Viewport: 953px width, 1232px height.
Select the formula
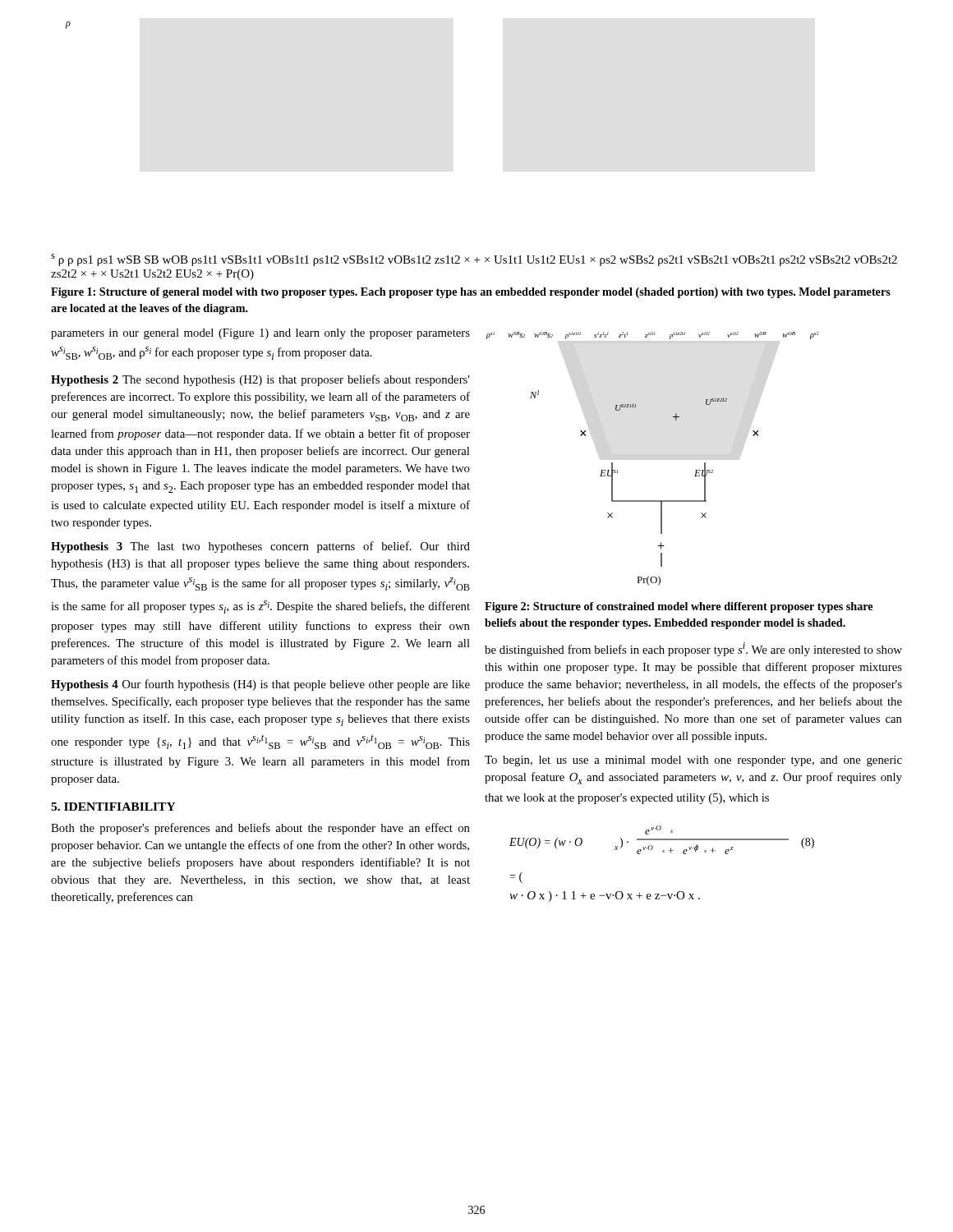click(x=686, y=861)
